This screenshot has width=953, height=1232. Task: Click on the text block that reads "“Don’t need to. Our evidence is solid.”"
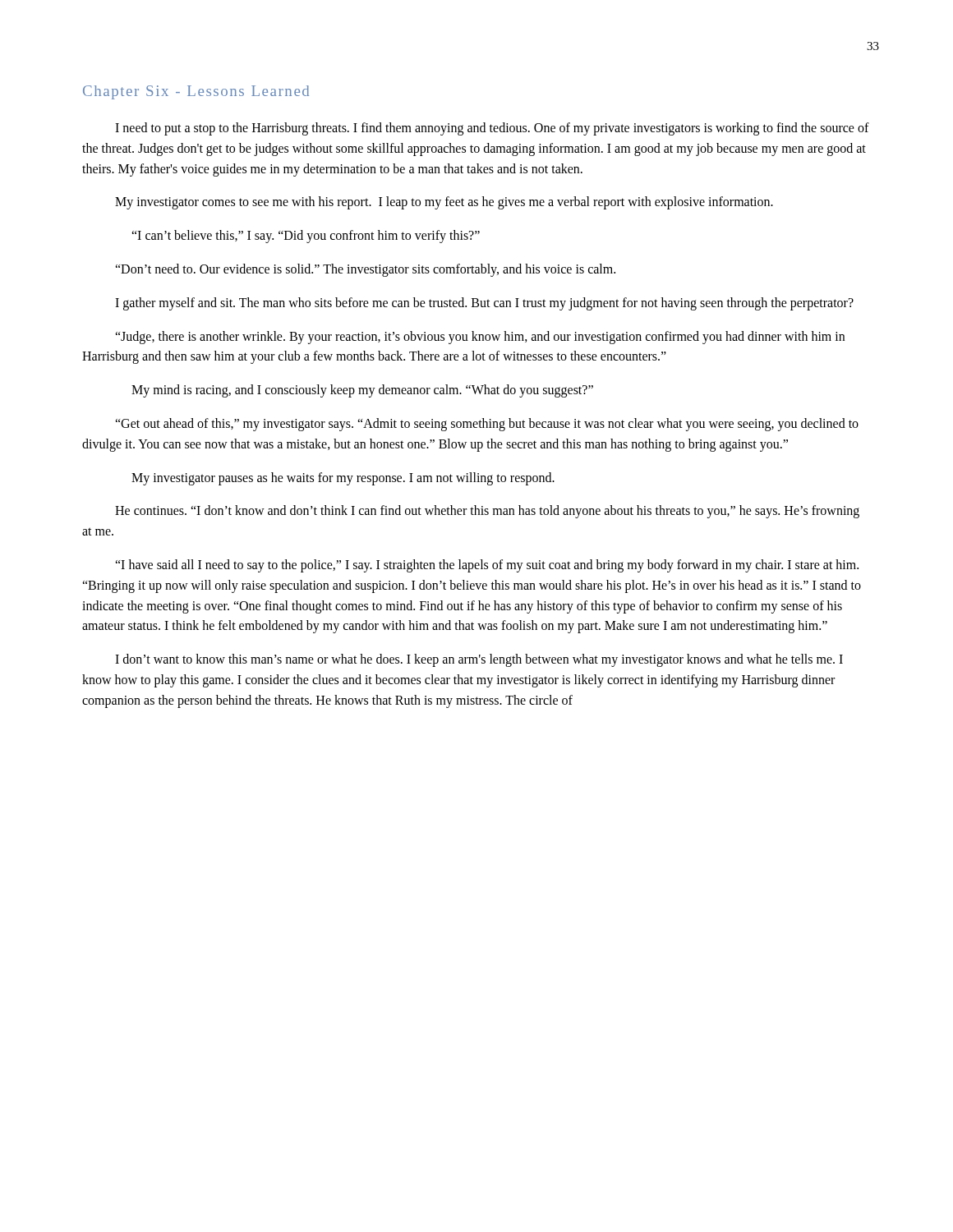pyautogui.click(x=366, y=269)
